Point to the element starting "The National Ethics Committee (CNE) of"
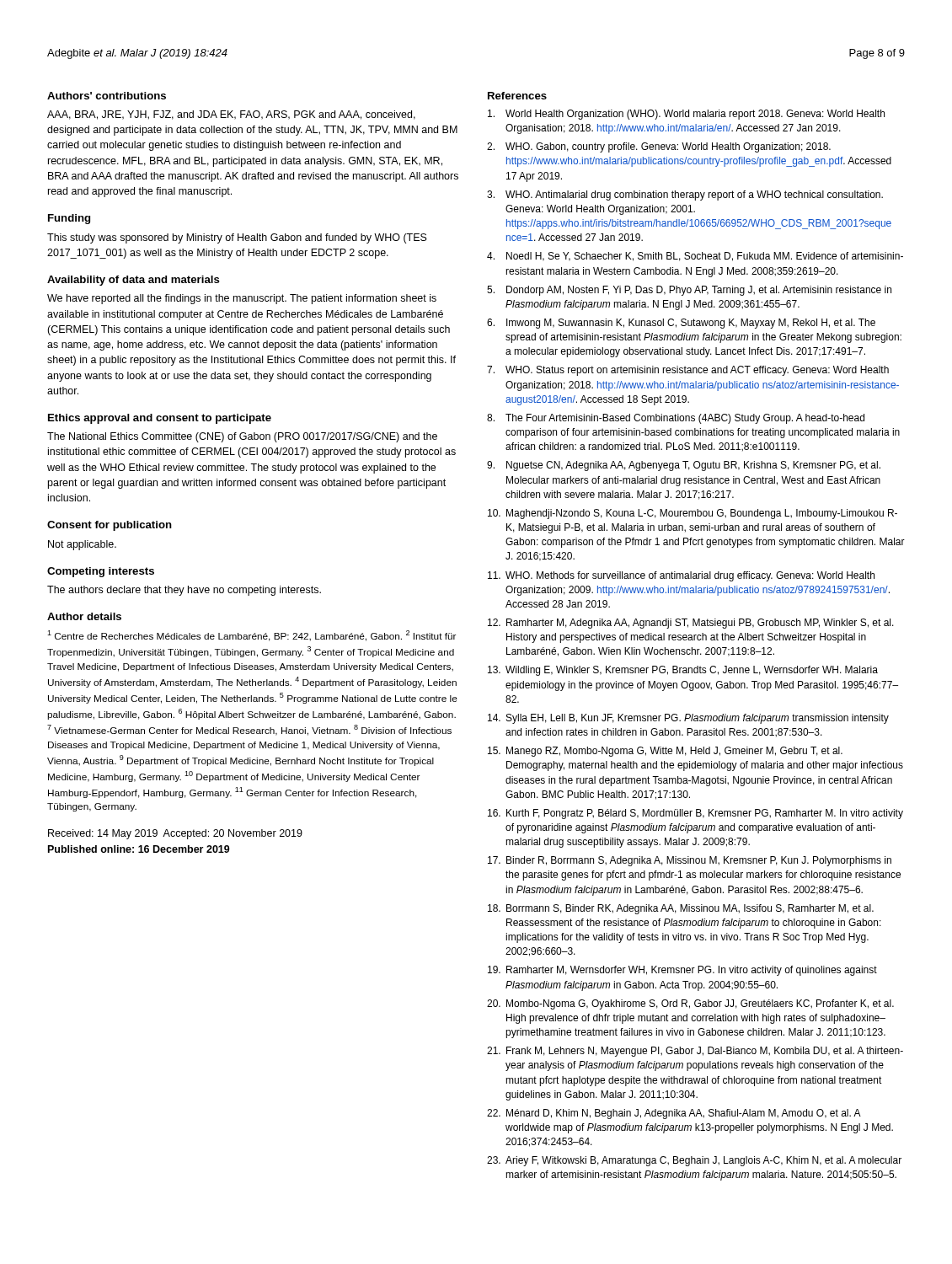 pyautogui.click(x=252, y=467)
